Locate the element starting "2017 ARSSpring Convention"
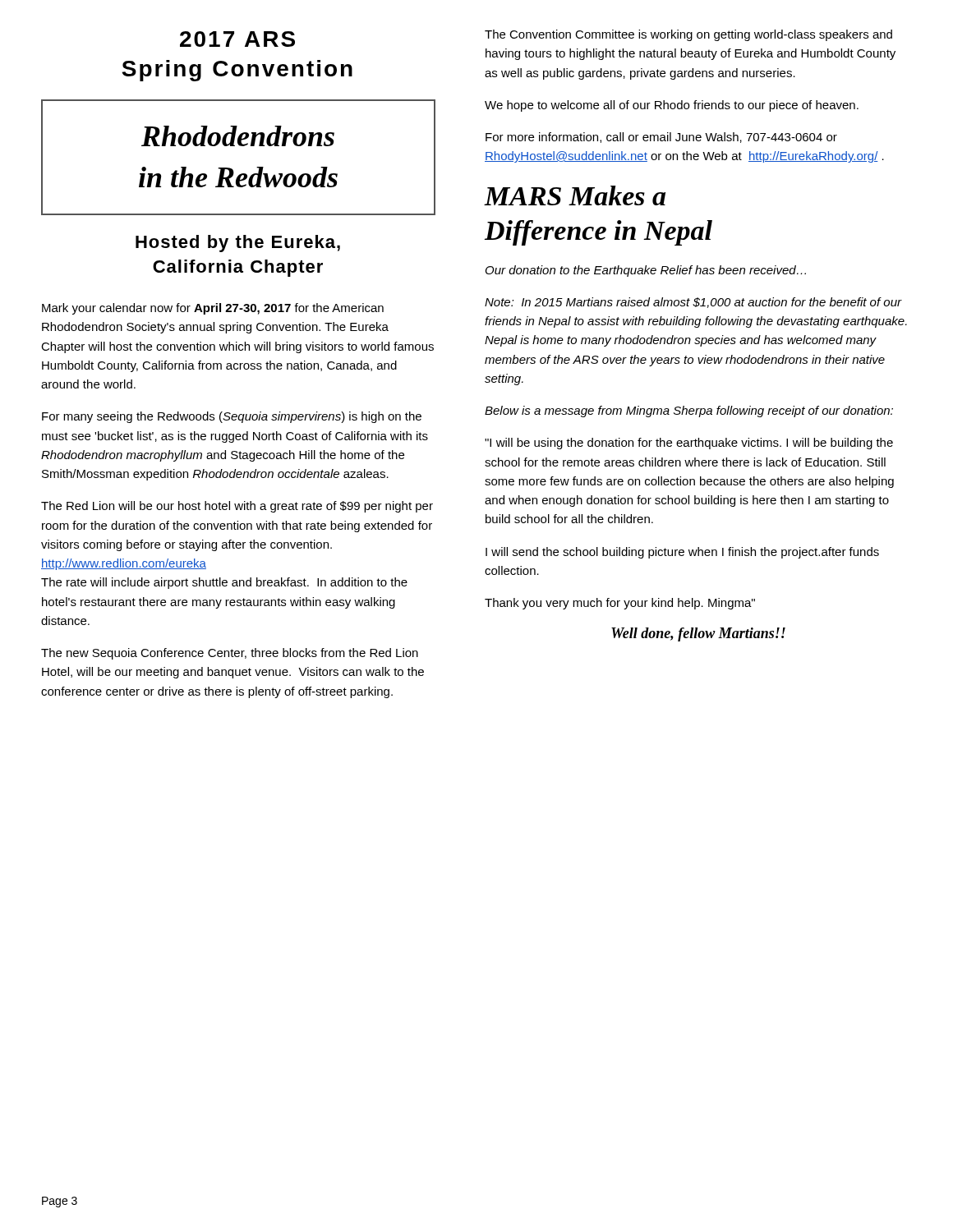Screen dimensions: 1232x953 point(238,55)
